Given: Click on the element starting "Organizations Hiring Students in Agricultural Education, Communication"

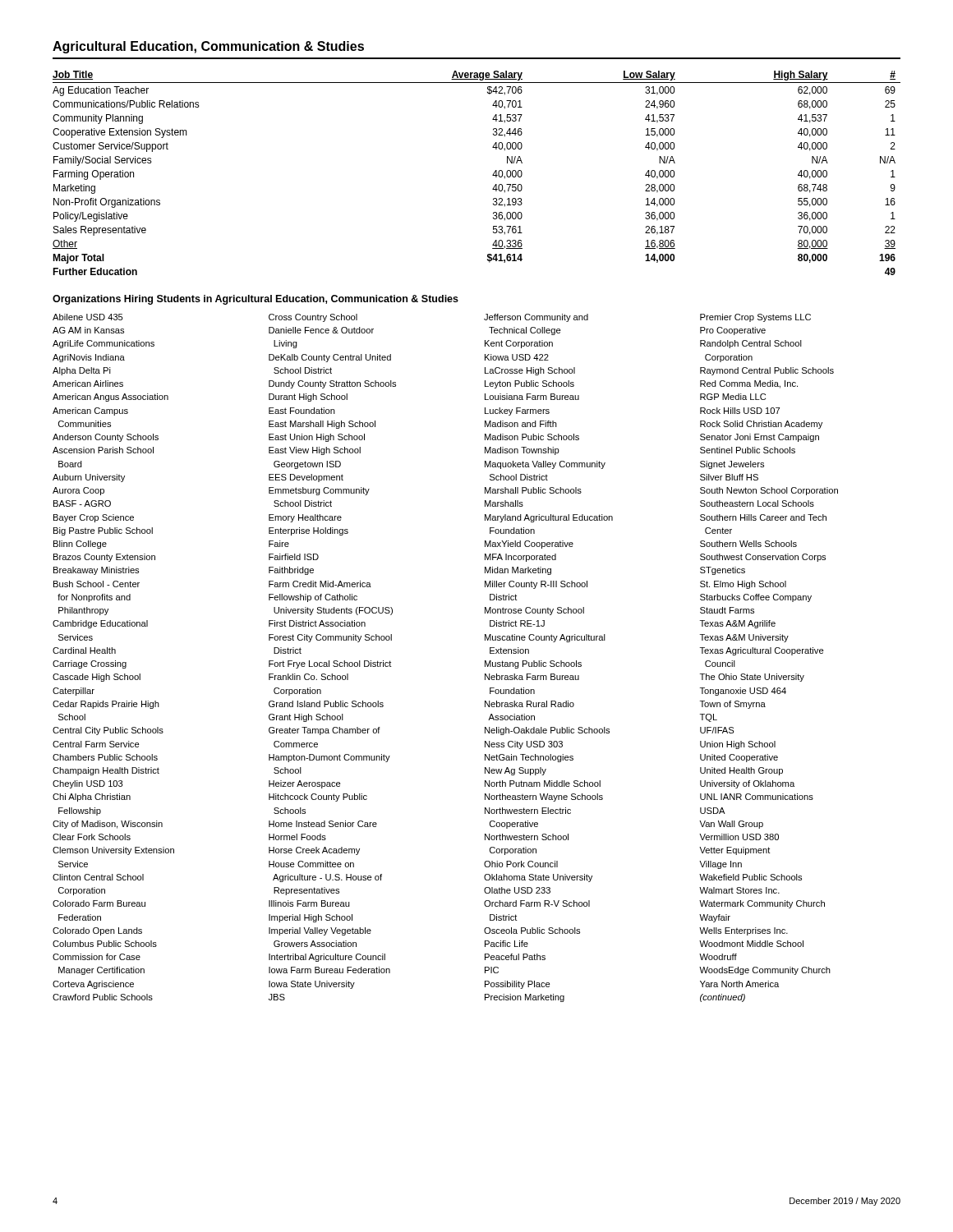Looking at the screenshot, I should (255, 299).
